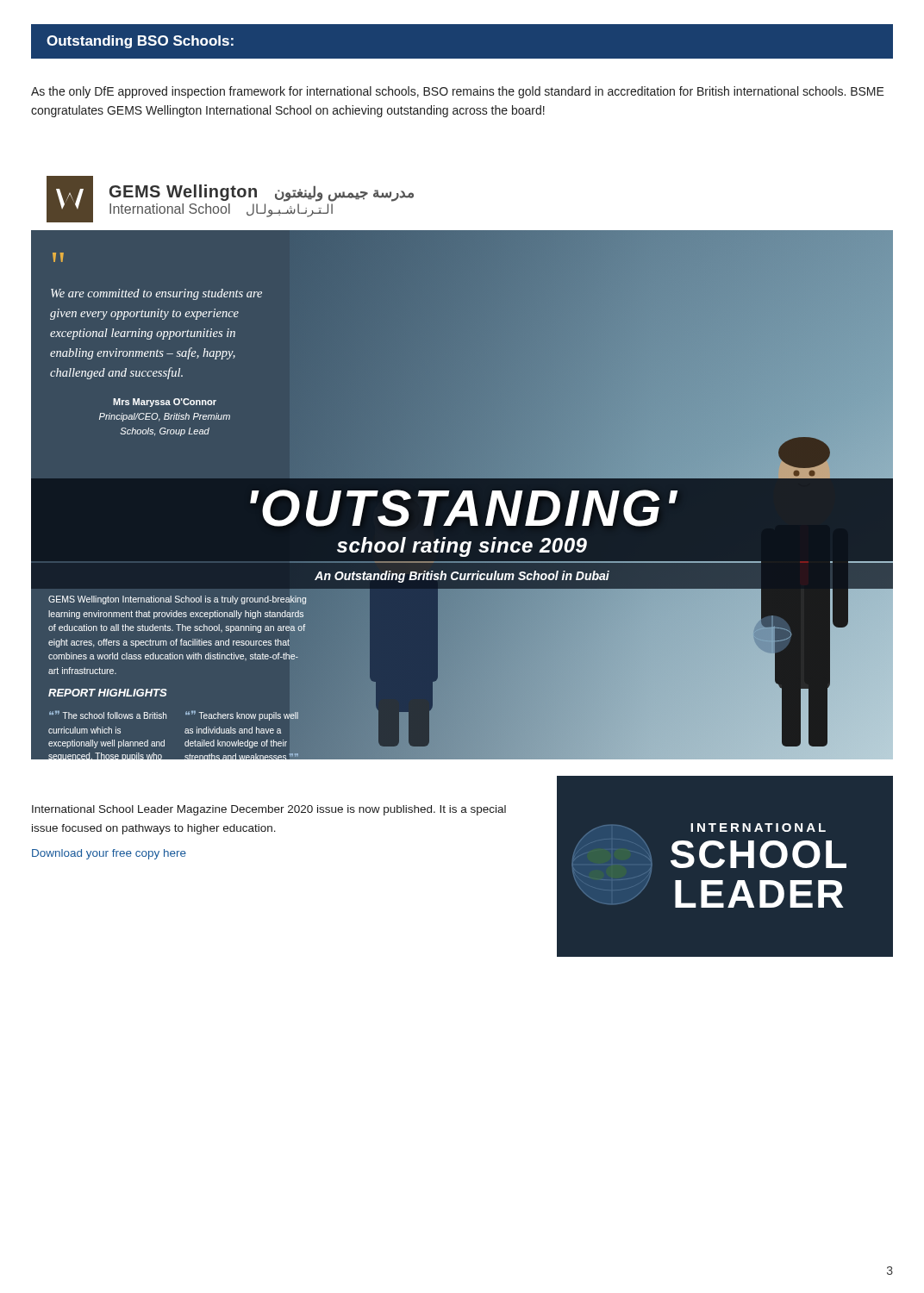Click on the infographic
The height and width of the screenshot is (1293, 924).
pyautogui.click(x=462, y=464)
